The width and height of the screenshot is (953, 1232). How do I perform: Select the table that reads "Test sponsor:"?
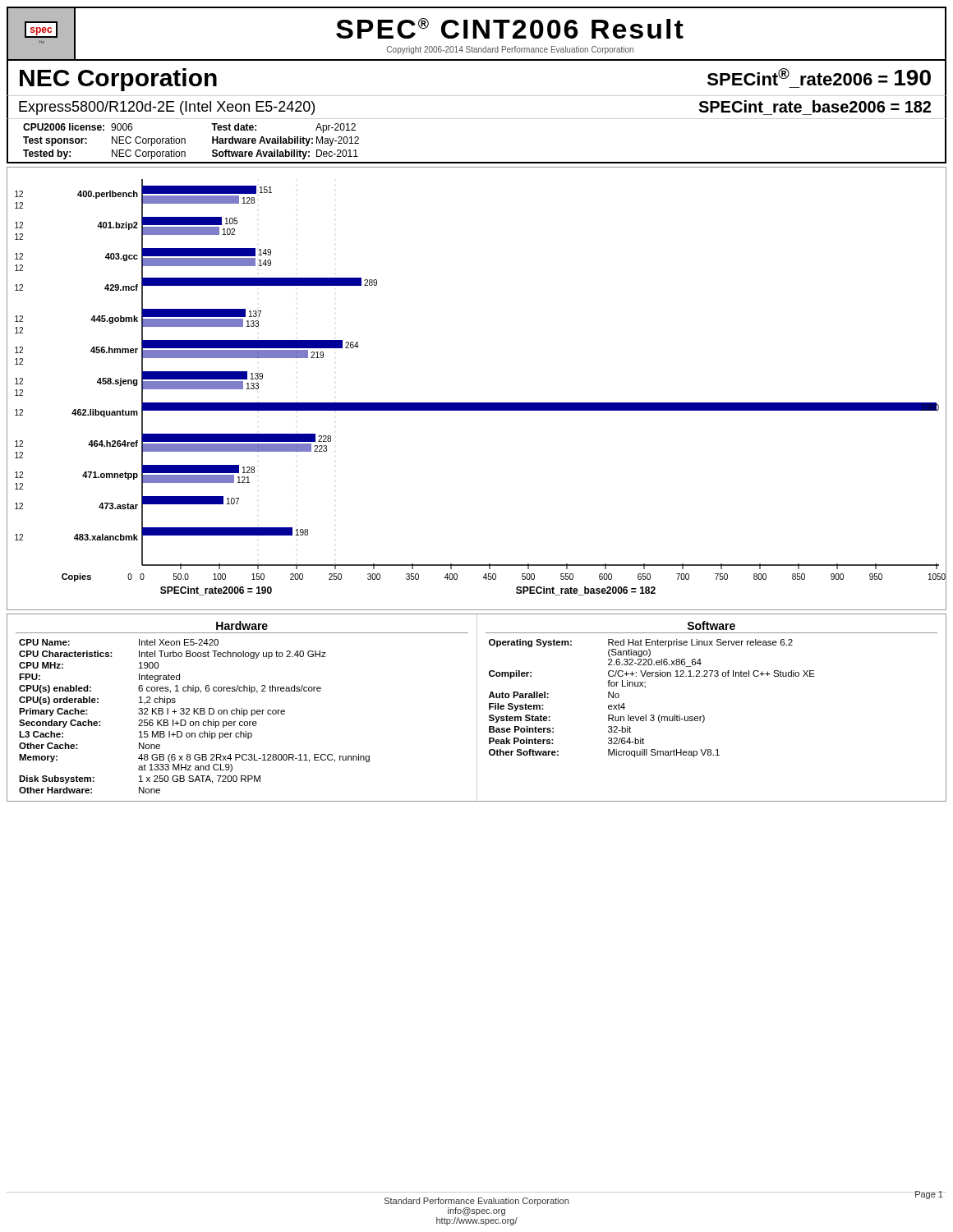coord(476,141)
